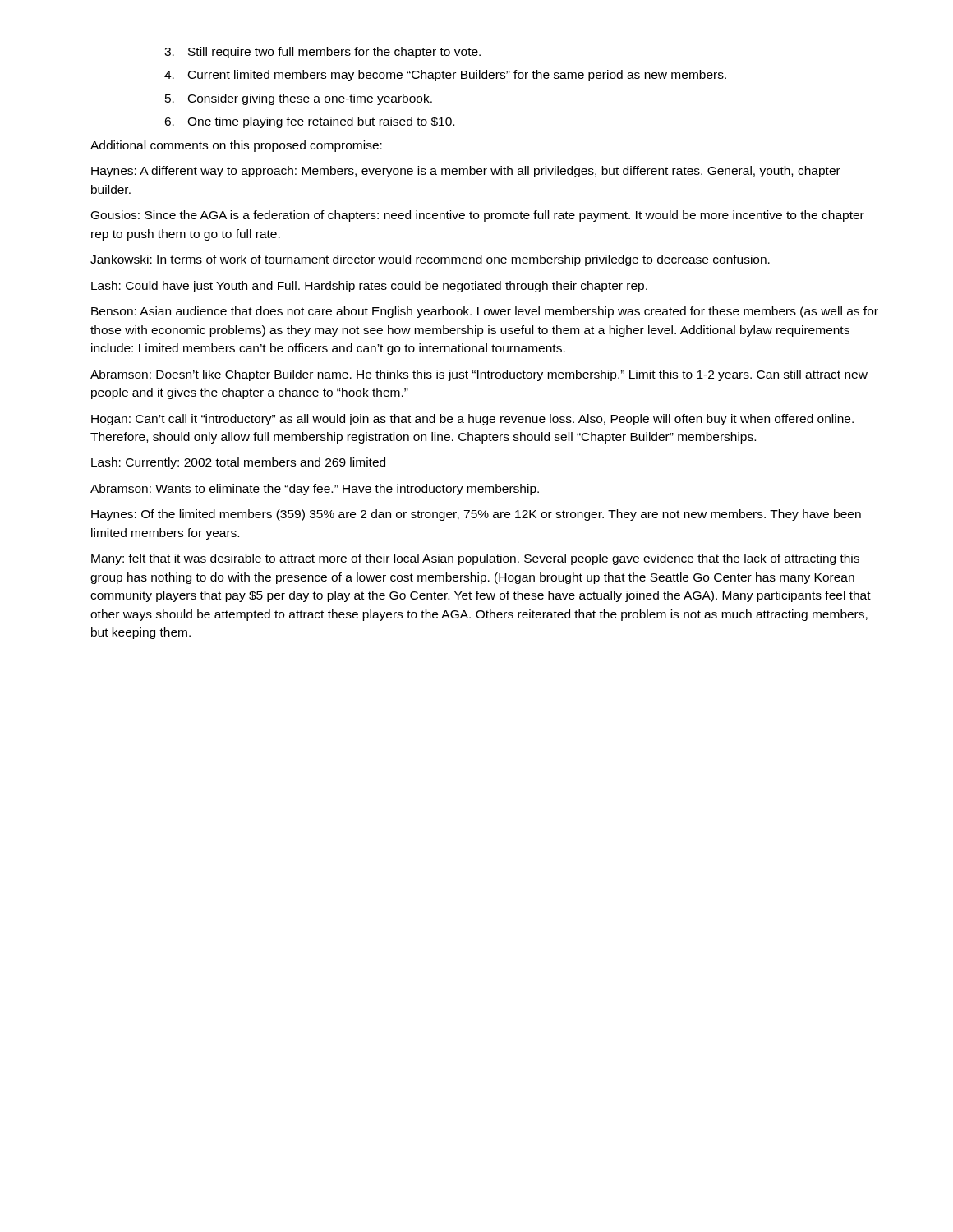
Task: Point to the text starting "3. Still require two full members"
Action: click(322, 53)
